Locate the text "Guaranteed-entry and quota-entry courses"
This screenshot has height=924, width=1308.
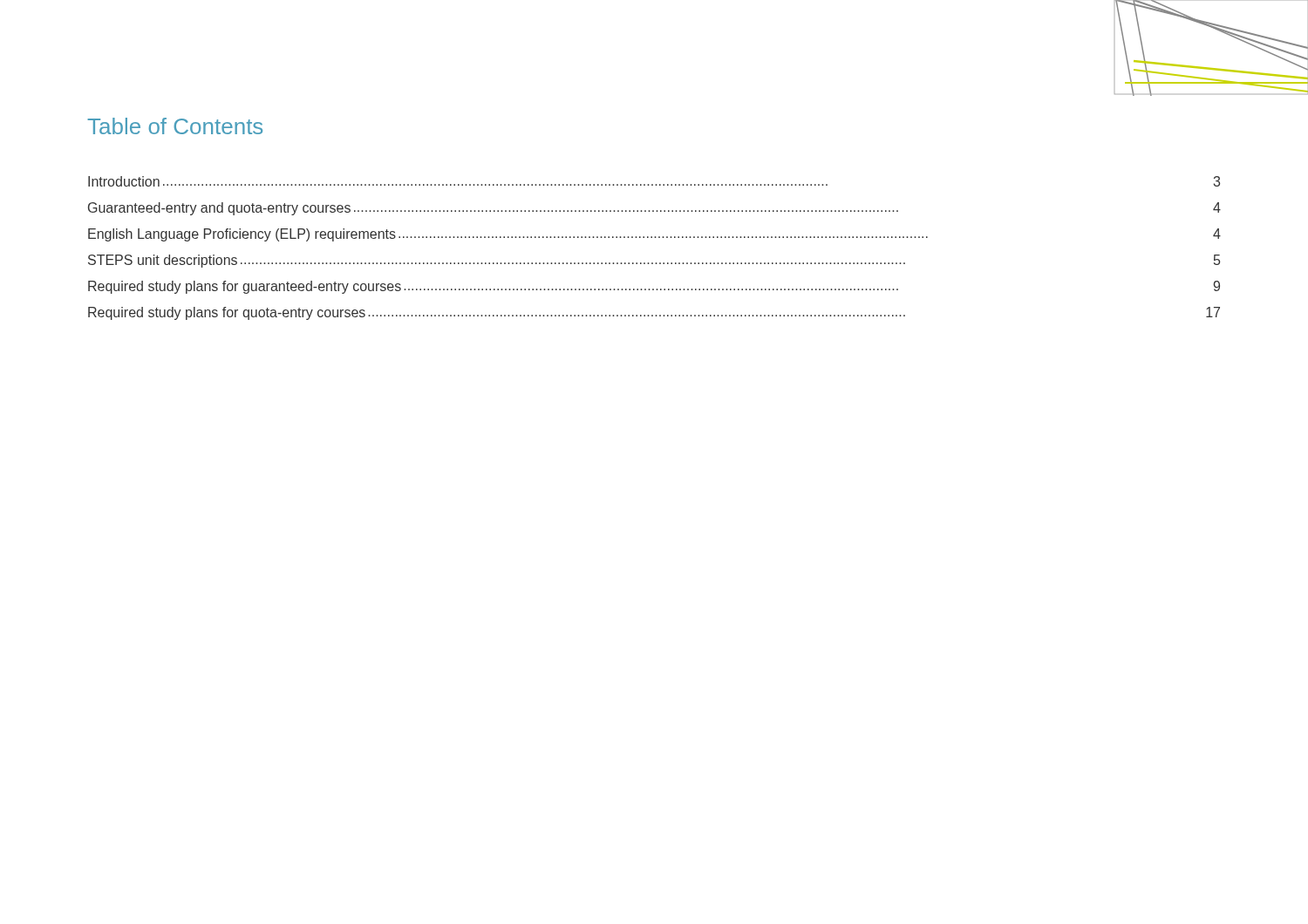(x=654, y=208)
